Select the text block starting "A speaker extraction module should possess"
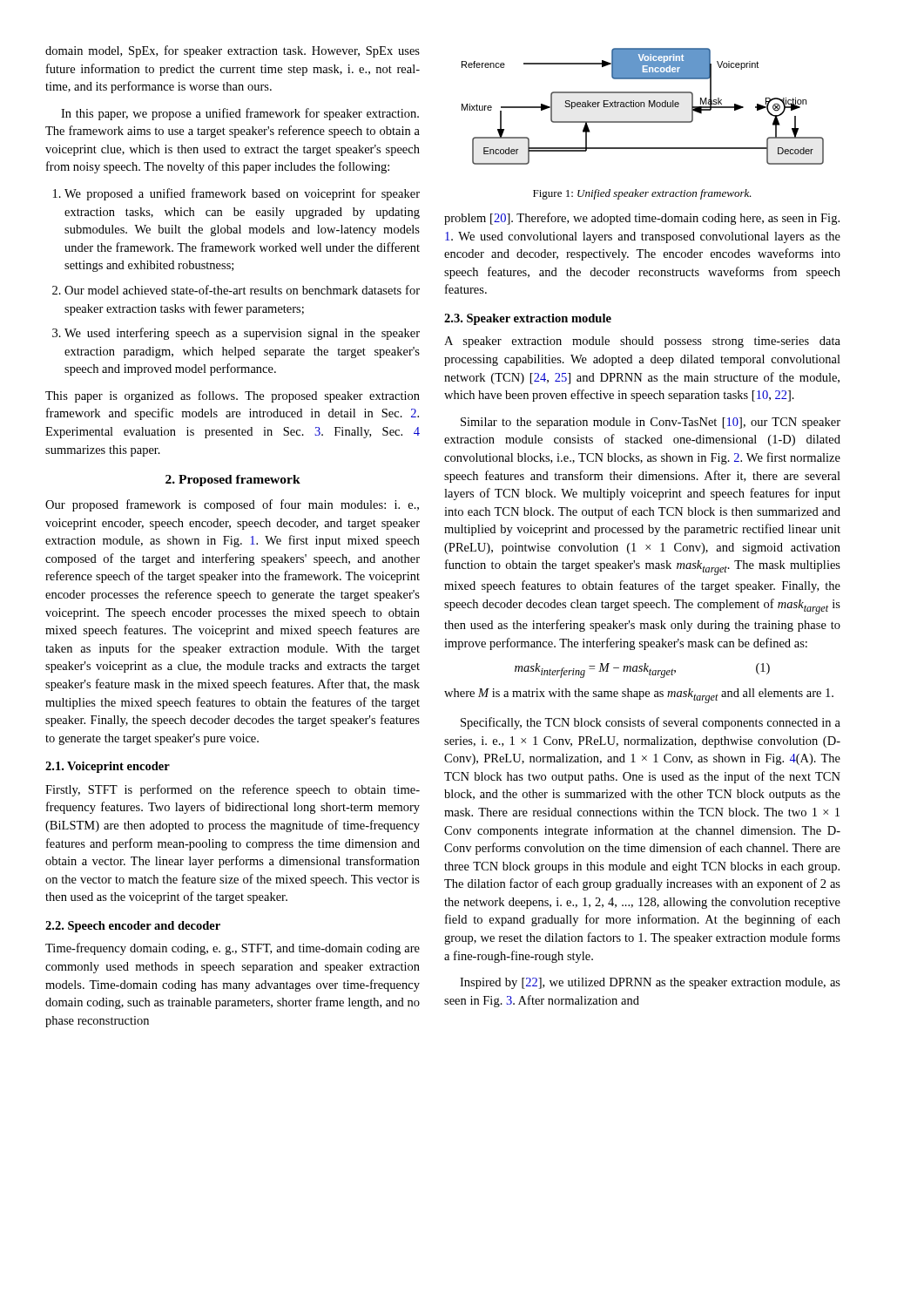This screenshot has height=1307, width=924. 642,492
